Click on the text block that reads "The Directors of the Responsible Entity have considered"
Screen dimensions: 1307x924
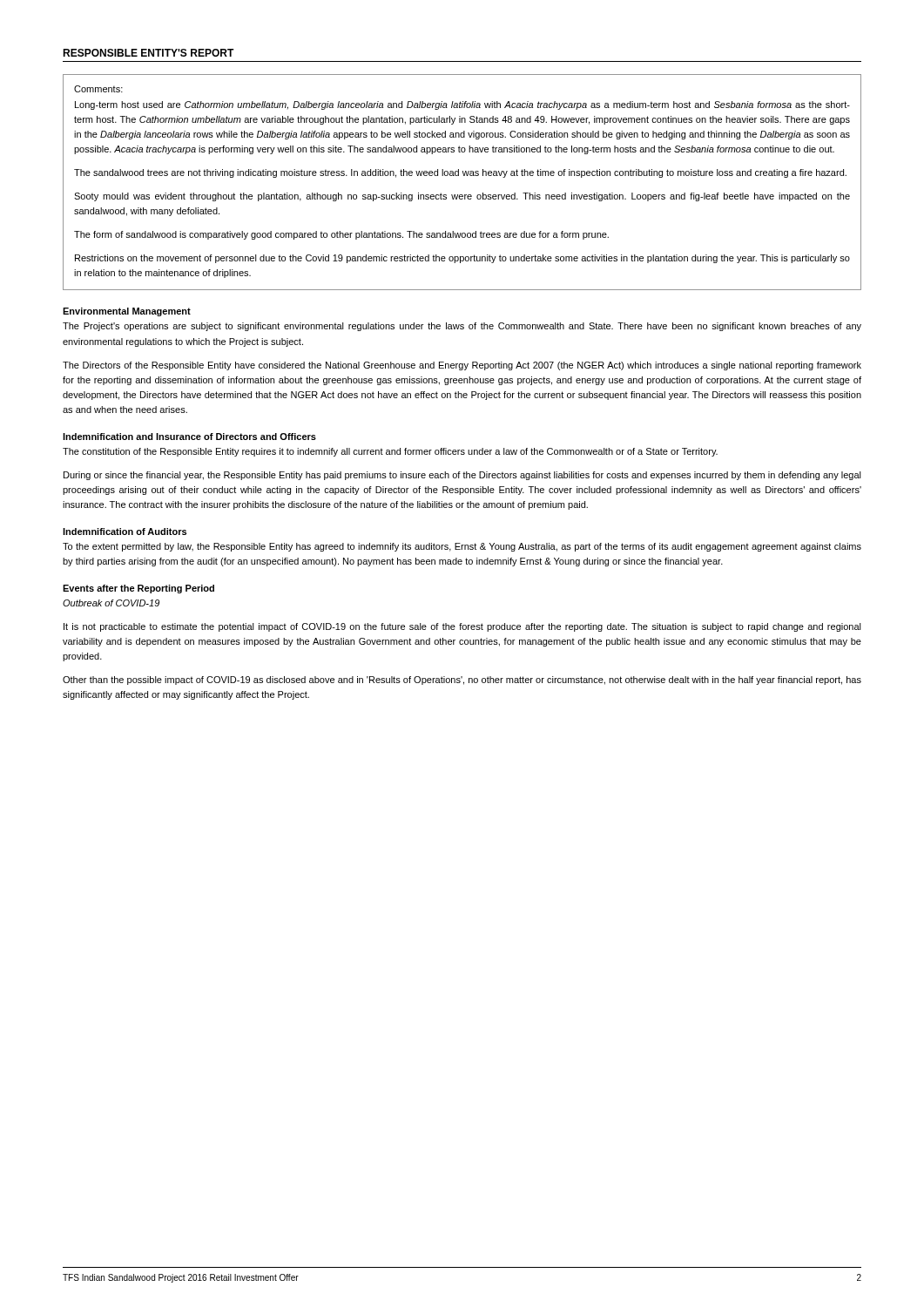pyautogui.click(x=462, y=387)
